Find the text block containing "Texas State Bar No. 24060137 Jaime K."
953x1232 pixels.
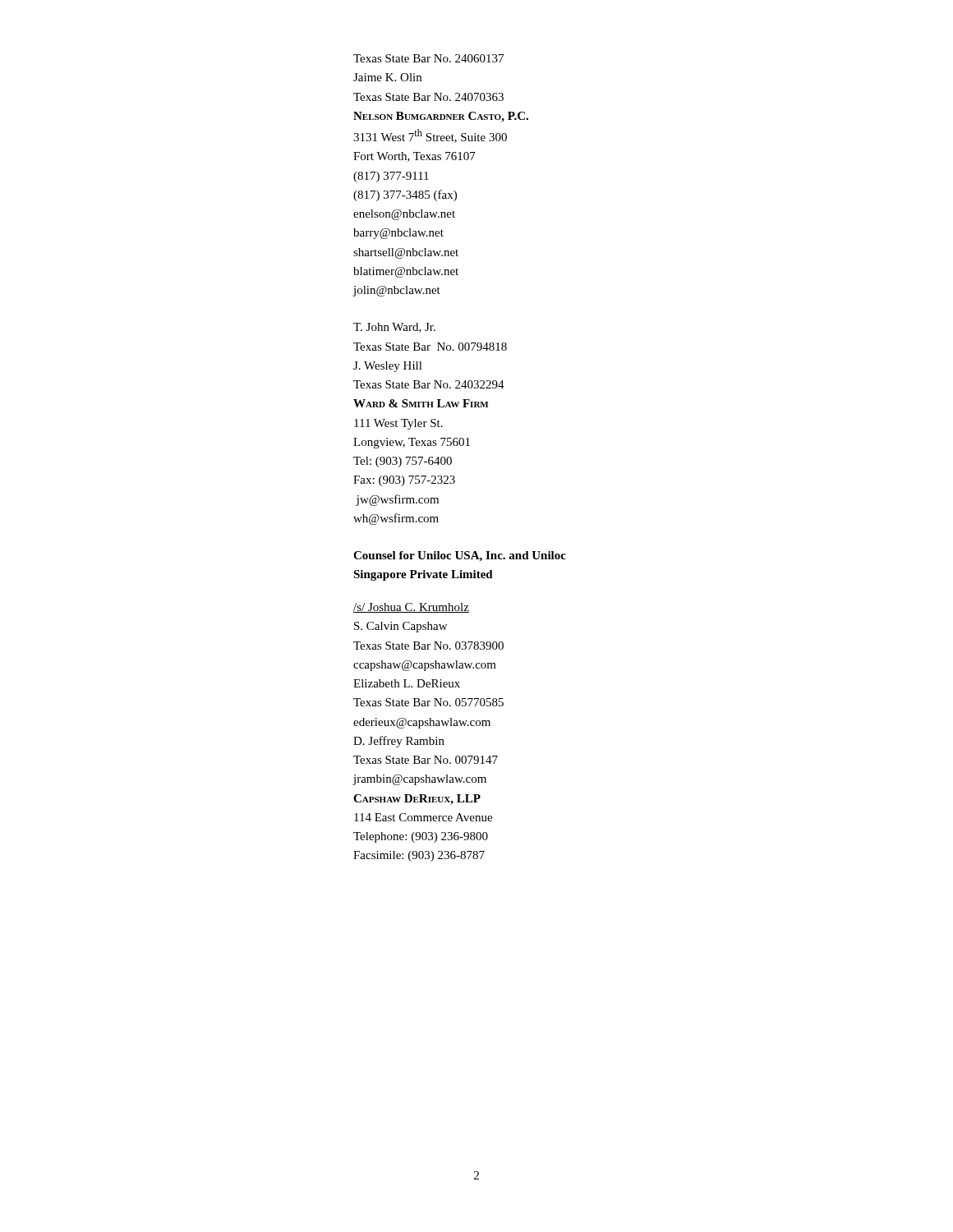click(428, 58)
